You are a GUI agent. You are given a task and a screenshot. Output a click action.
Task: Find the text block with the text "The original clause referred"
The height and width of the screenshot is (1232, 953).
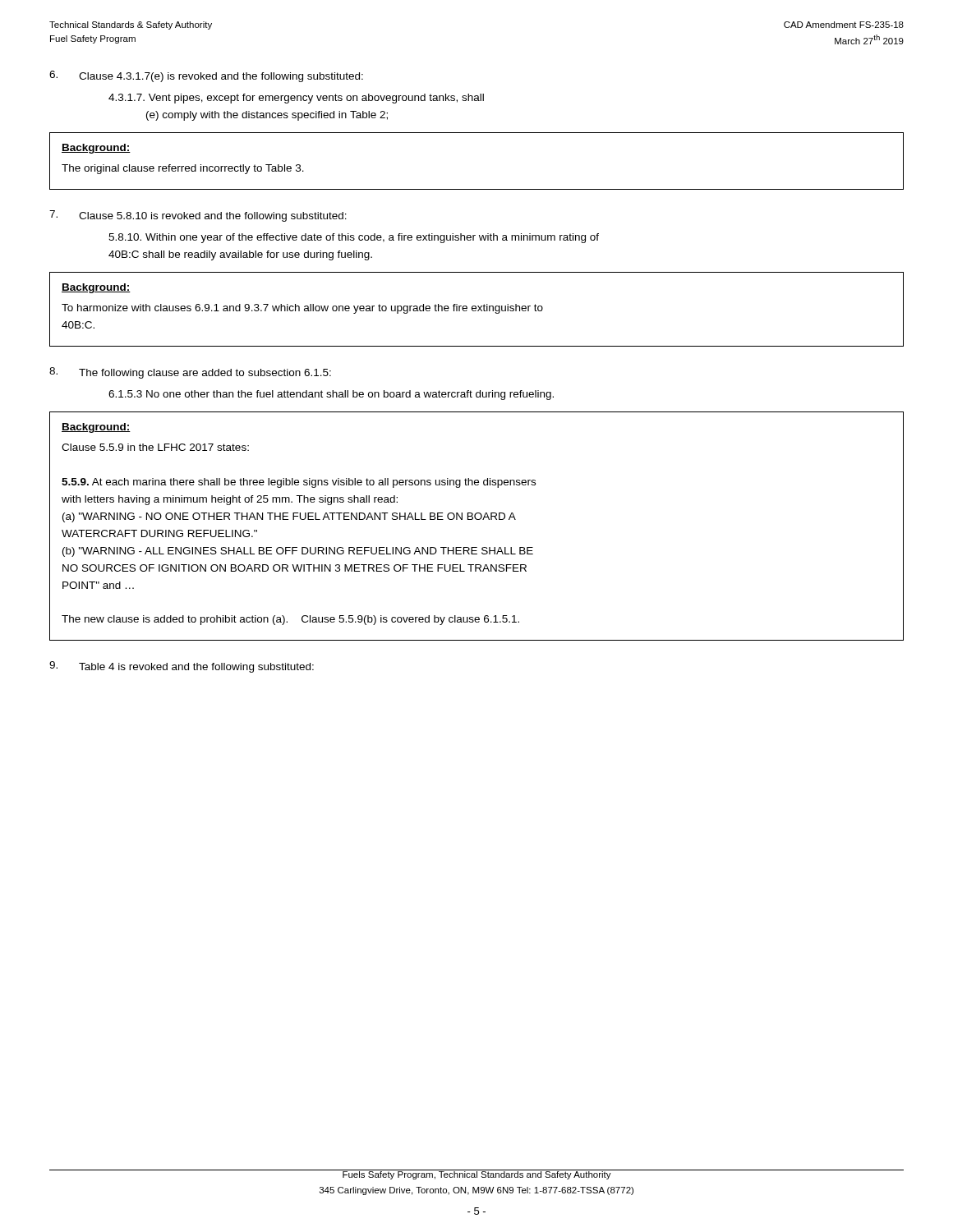coord(183,168)
